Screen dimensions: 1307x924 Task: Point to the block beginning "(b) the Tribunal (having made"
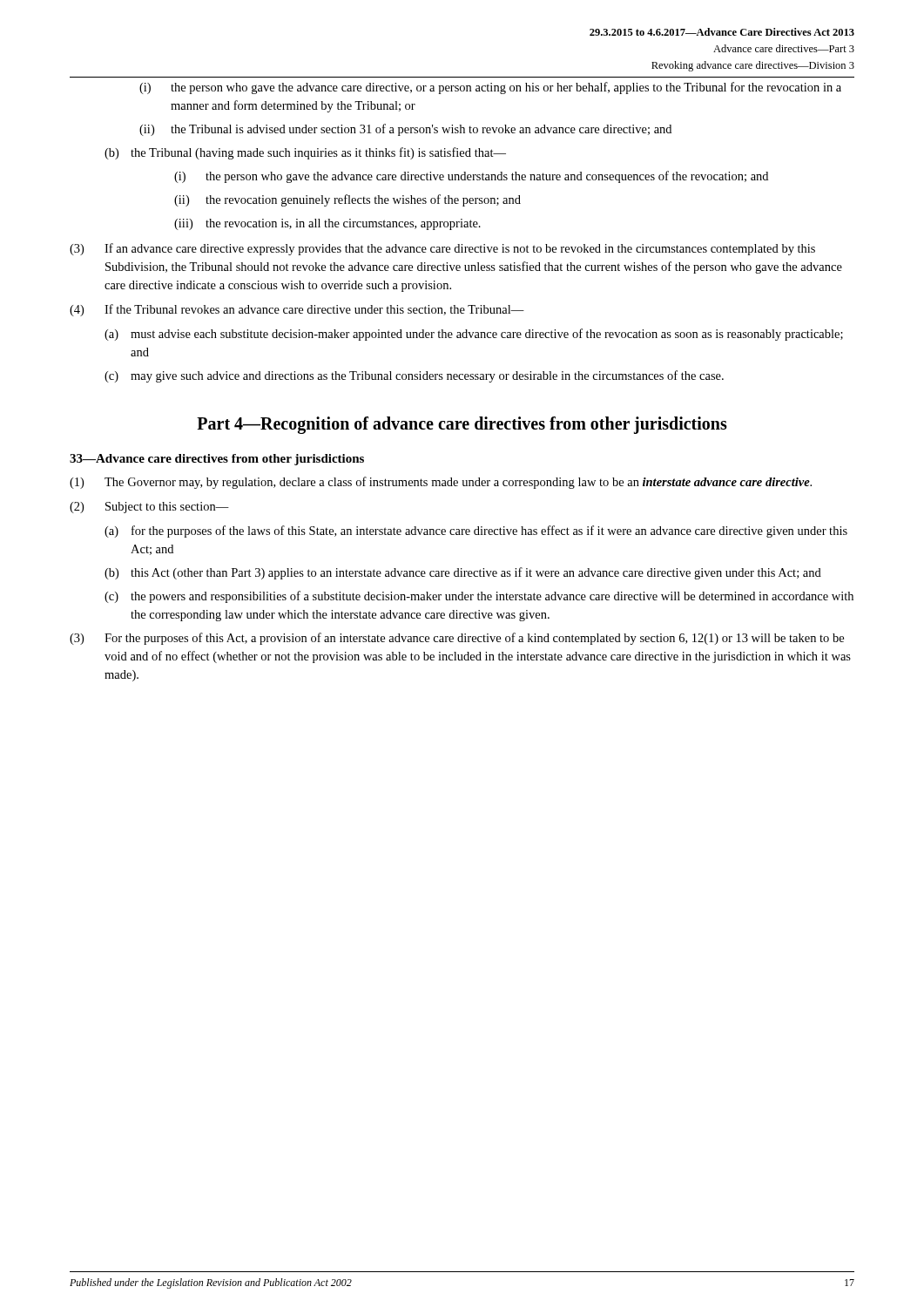tap(479, 153)
